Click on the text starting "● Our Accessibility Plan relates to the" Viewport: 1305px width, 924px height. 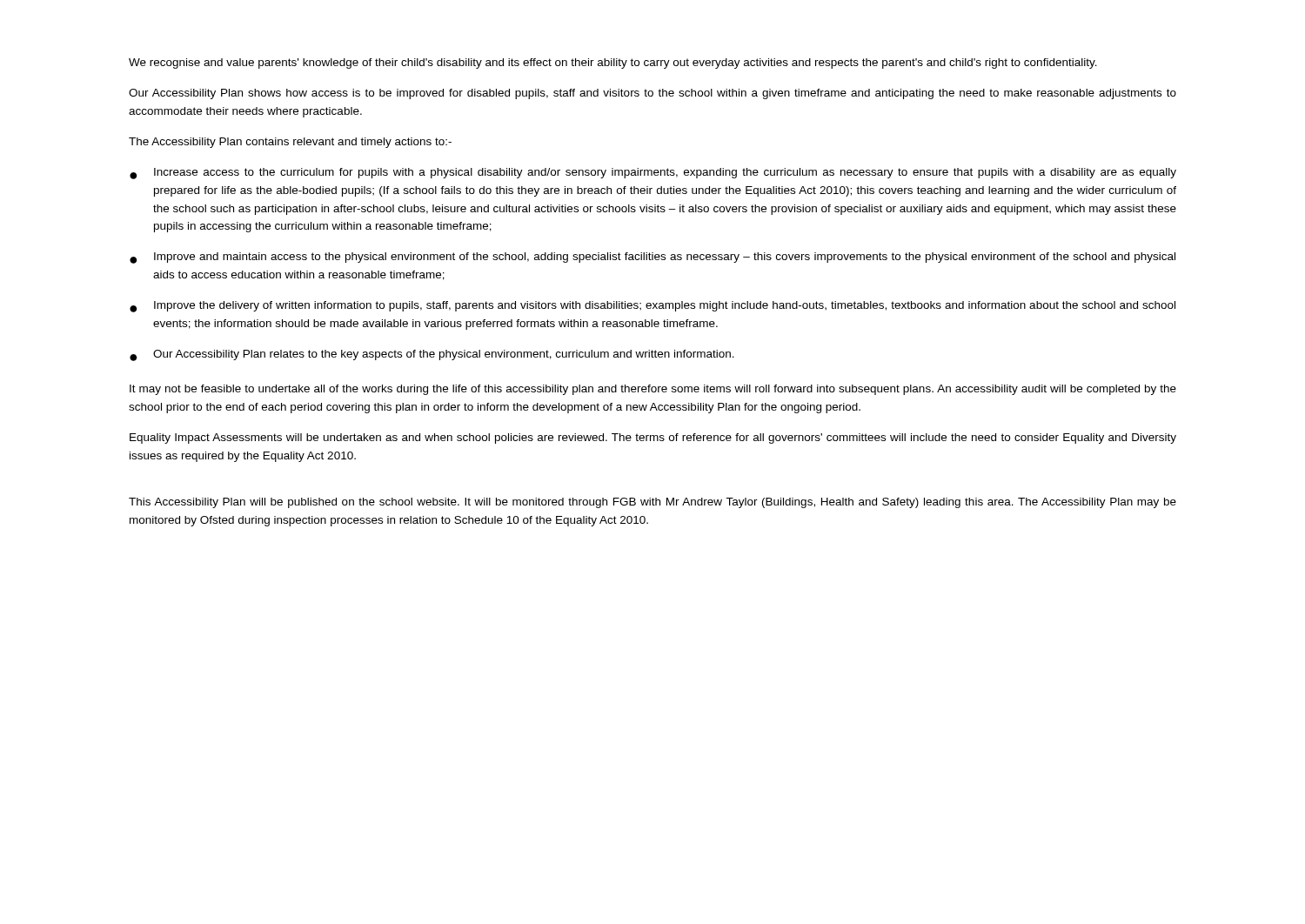click(652, 357)
